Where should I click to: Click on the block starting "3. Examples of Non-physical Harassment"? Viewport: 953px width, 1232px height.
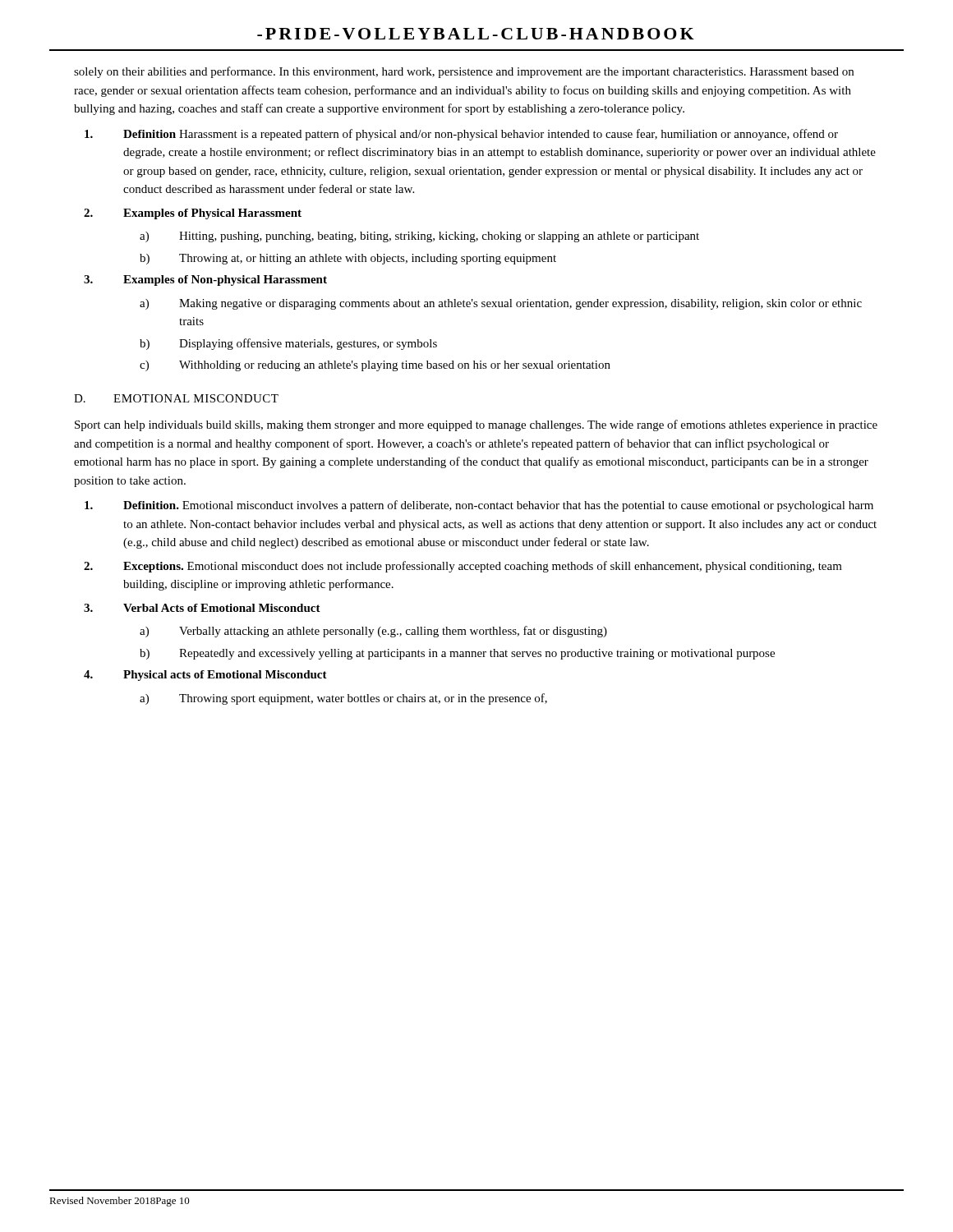pyautogui.click(x=200, y=279)
